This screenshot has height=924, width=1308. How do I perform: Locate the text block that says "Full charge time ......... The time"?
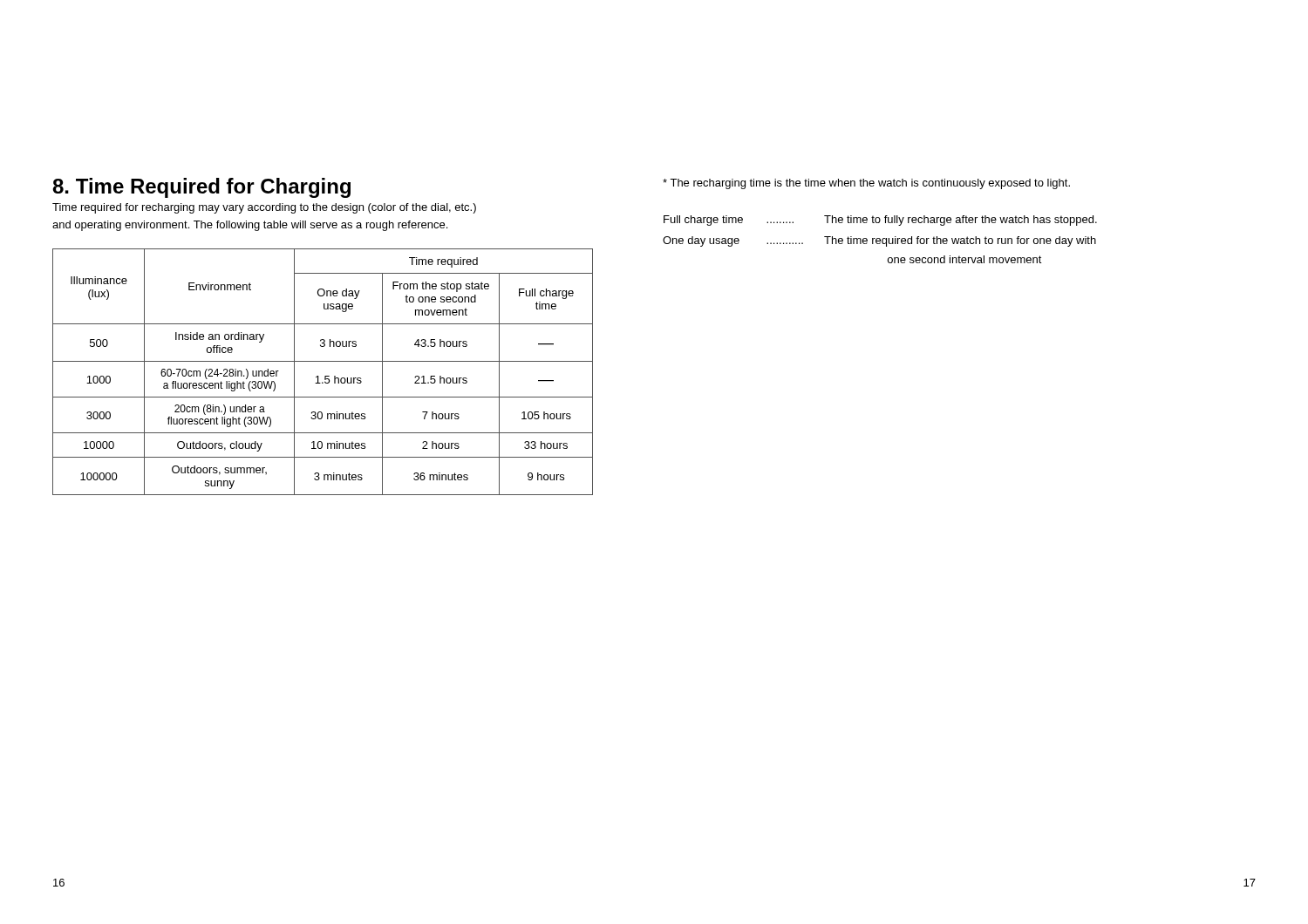946,240
